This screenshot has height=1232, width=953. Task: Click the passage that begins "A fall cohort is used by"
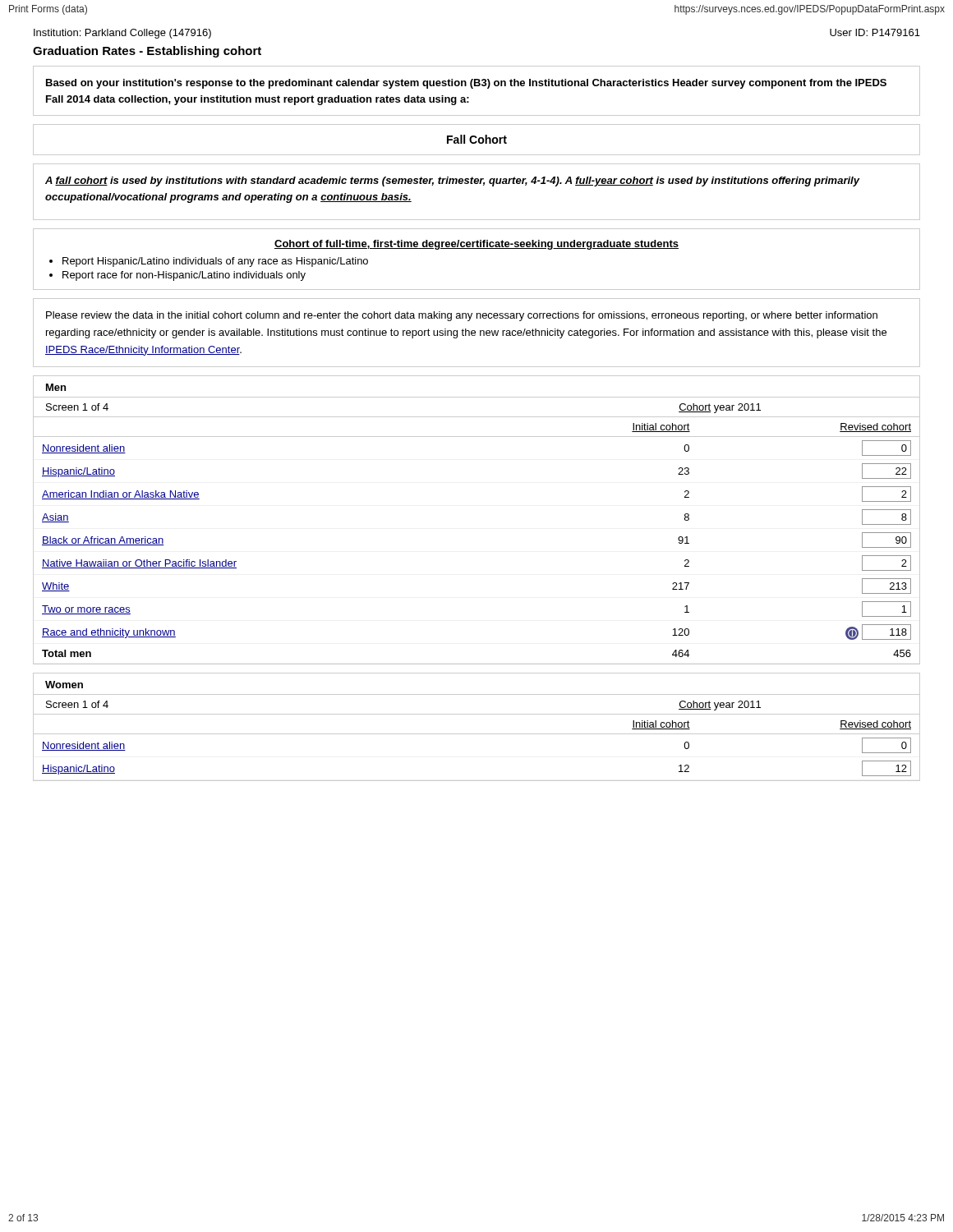click(x=476, y=188)
